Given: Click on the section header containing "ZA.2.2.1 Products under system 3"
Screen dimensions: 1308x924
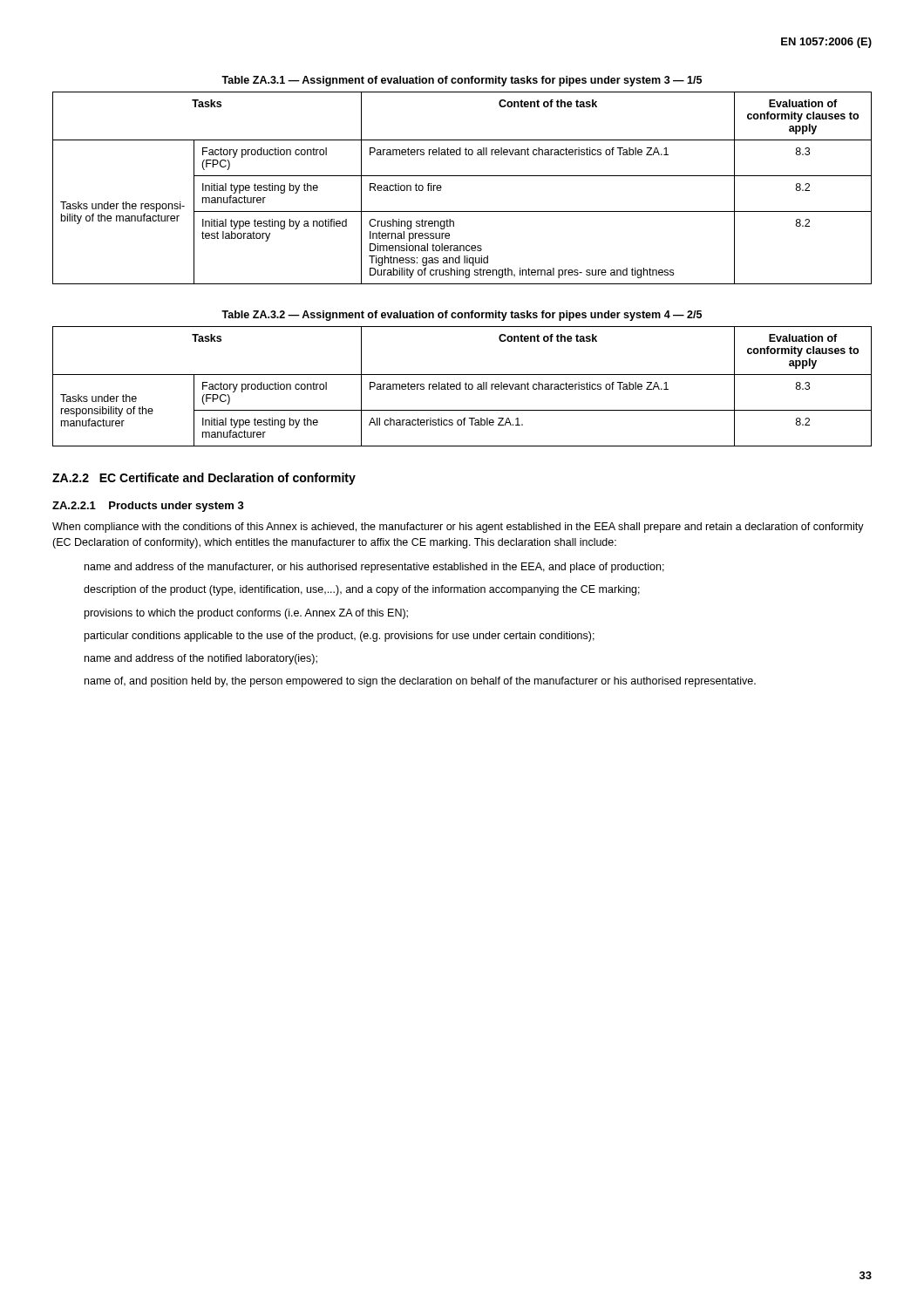Looking at the screenshot, I should pos(148,505).
